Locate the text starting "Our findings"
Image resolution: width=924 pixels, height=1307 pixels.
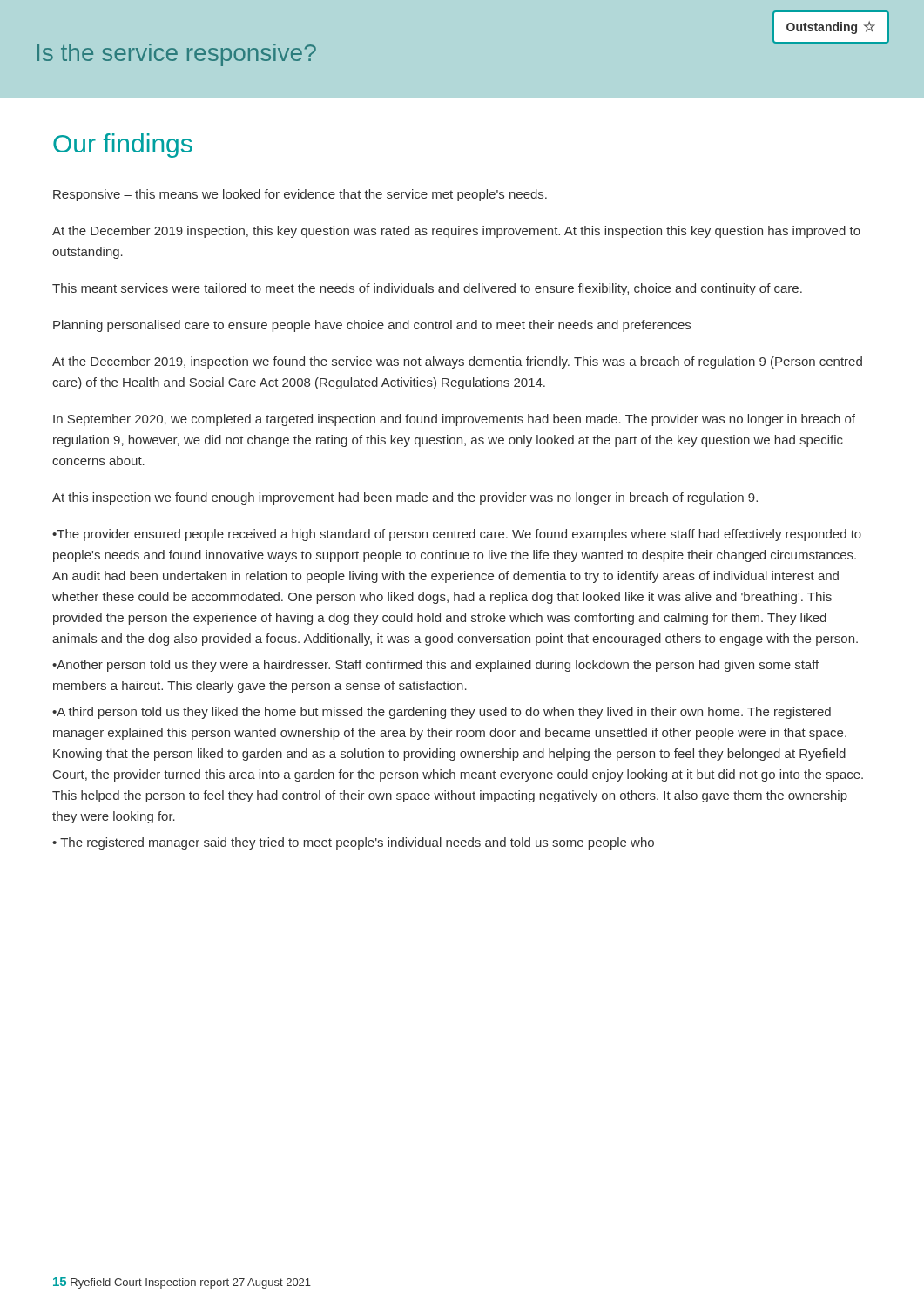(x=123, y=143)
